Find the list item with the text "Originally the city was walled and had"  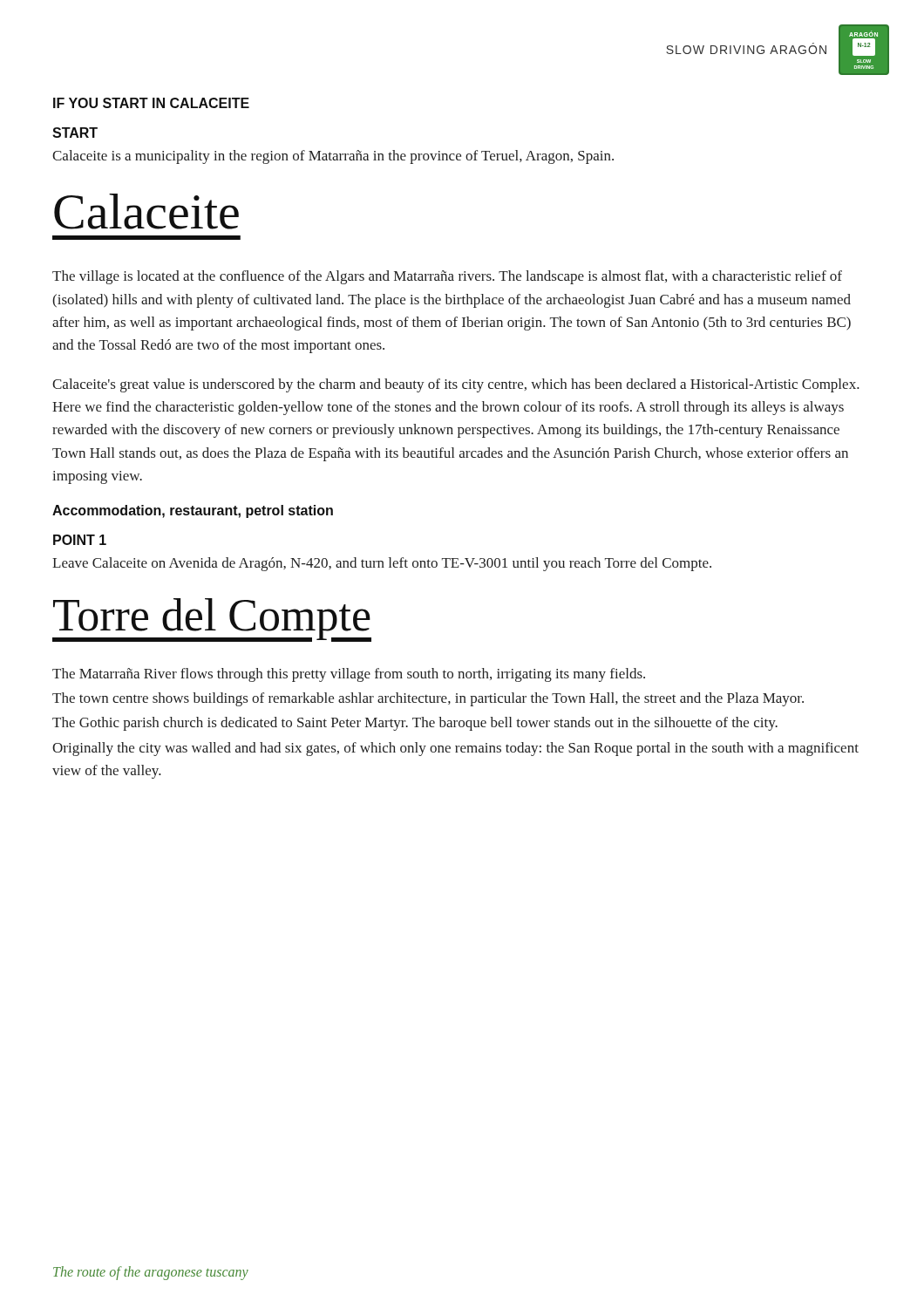click(x=455, y=759)
